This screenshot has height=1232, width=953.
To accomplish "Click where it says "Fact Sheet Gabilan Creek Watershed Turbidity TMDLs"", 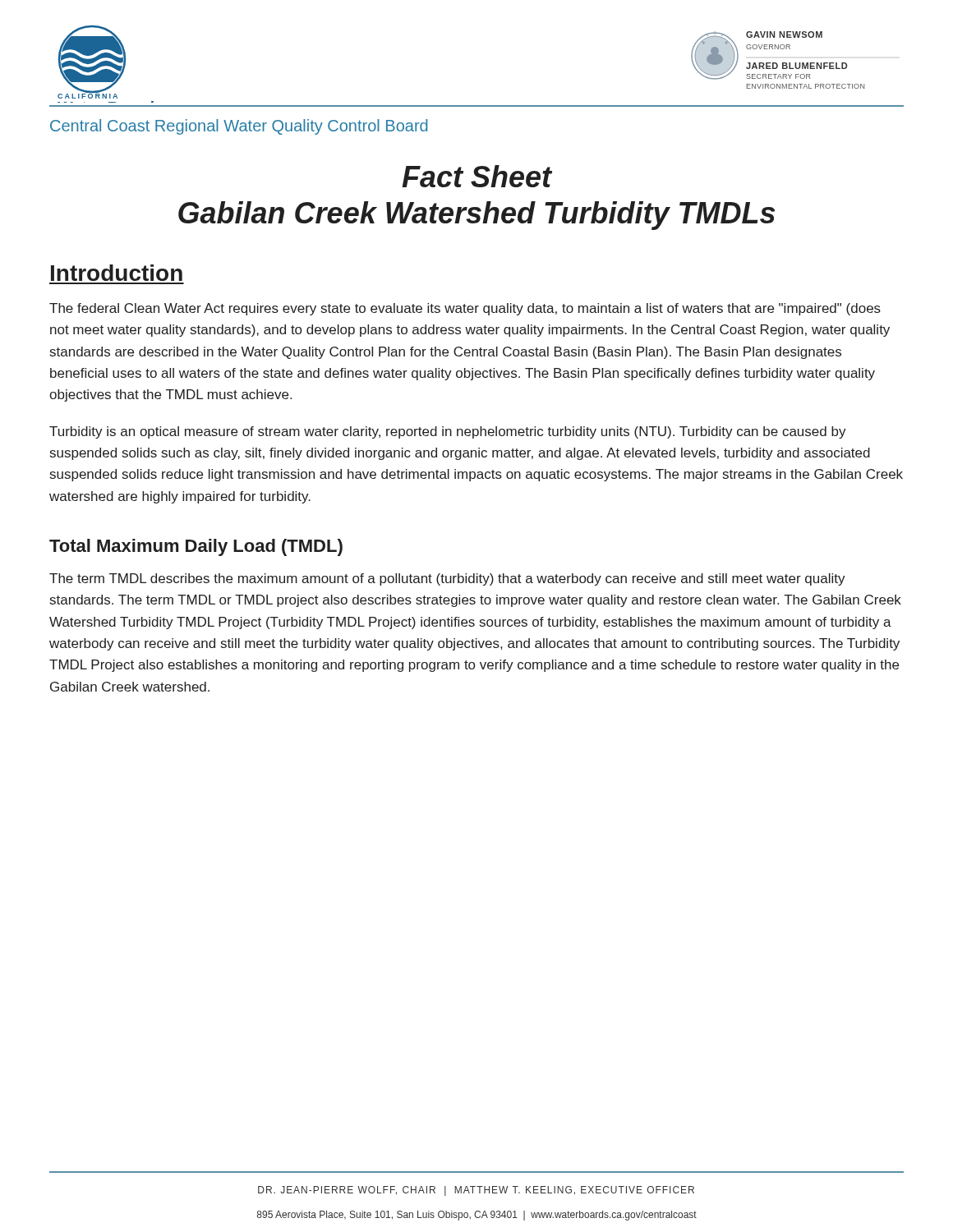I will pyautogui.click(x=476, y=195).
